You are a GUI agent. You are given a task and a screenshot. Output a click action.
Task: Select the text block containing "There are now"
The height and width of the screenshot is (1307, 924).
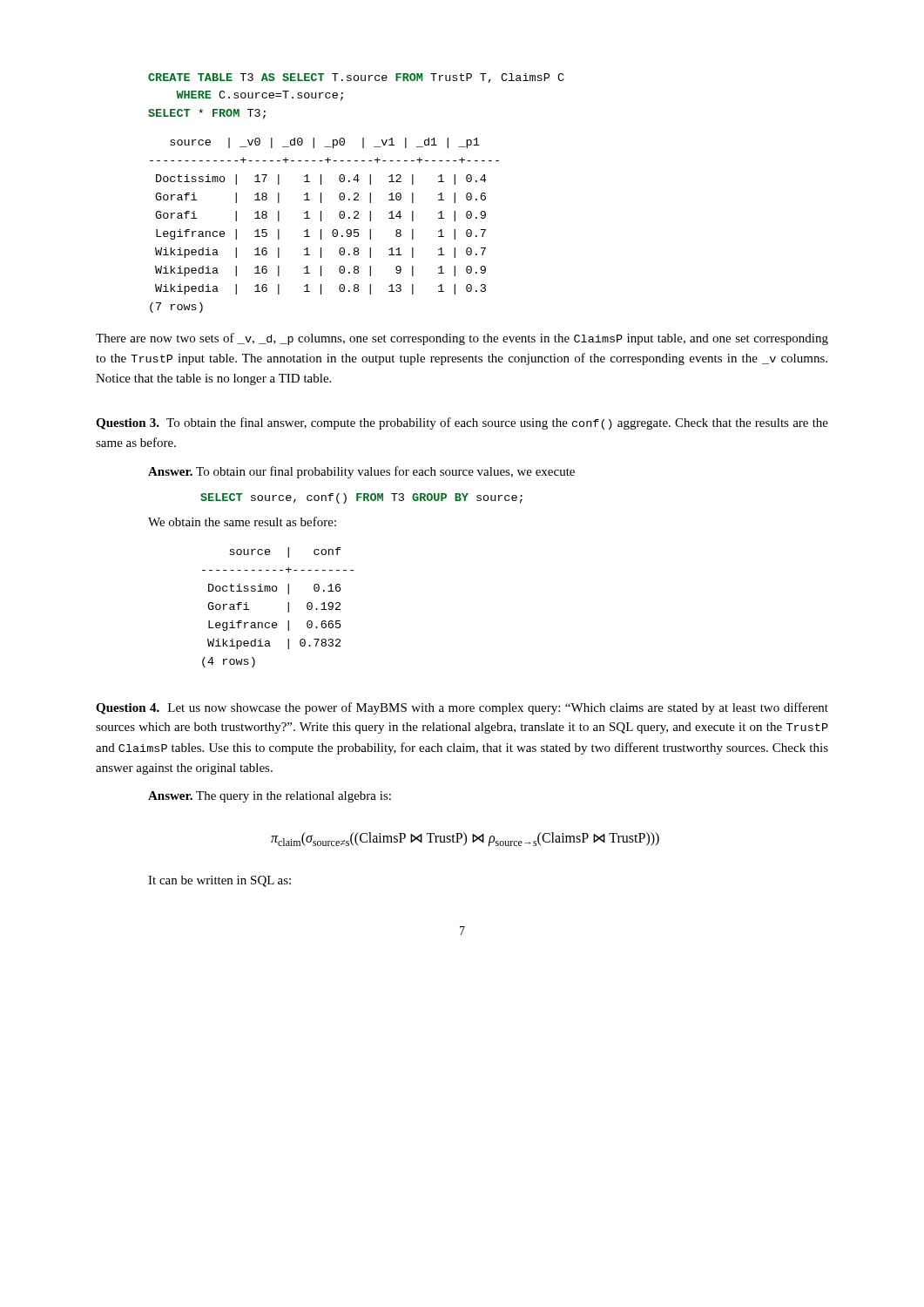pos(462,359)
